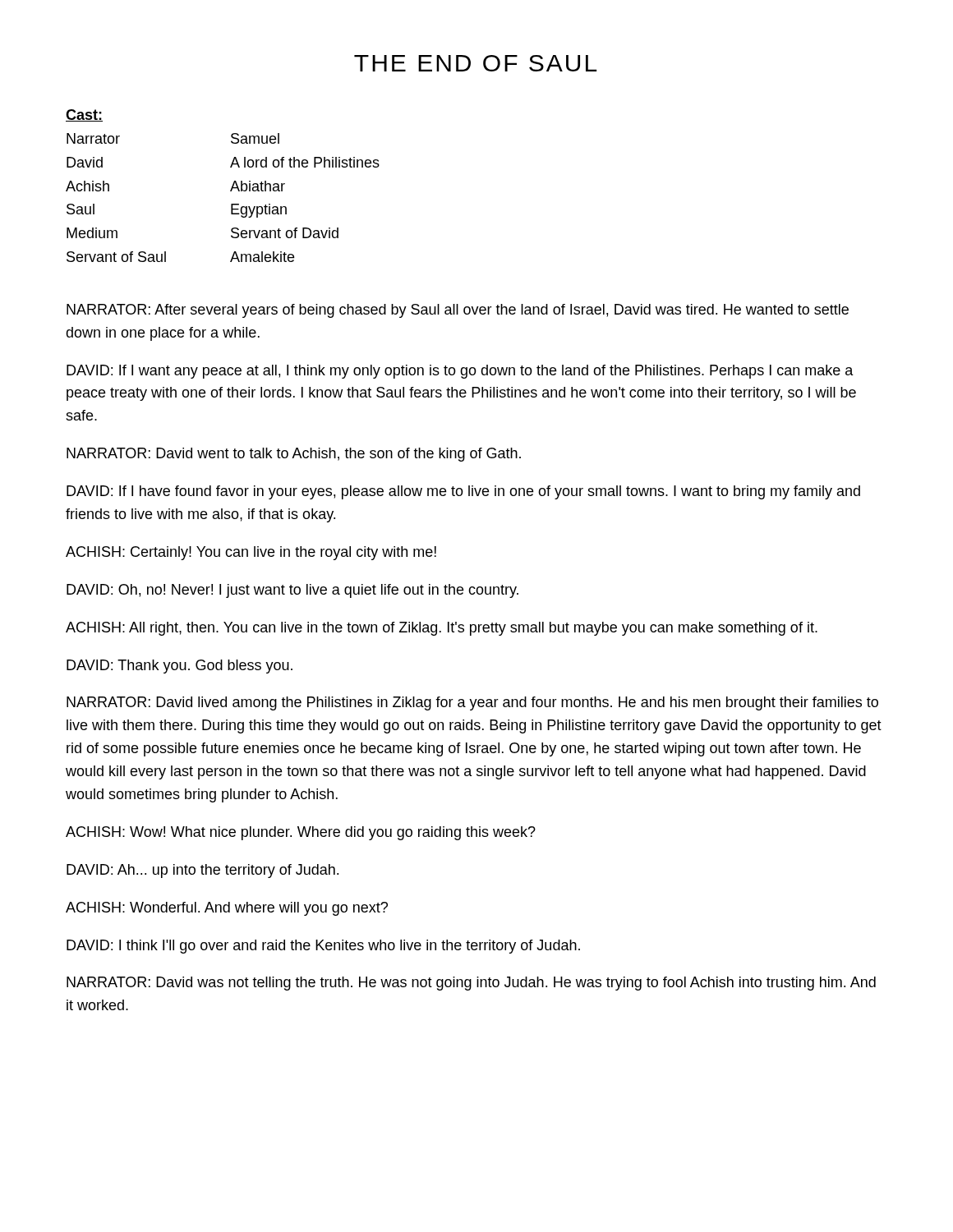The image size is (953, 1232).
Task: Click on the block starting "Narrator David Achish Saul Medium Servant of Saul"
Action: pyautogui.click(x=116, y=198)
